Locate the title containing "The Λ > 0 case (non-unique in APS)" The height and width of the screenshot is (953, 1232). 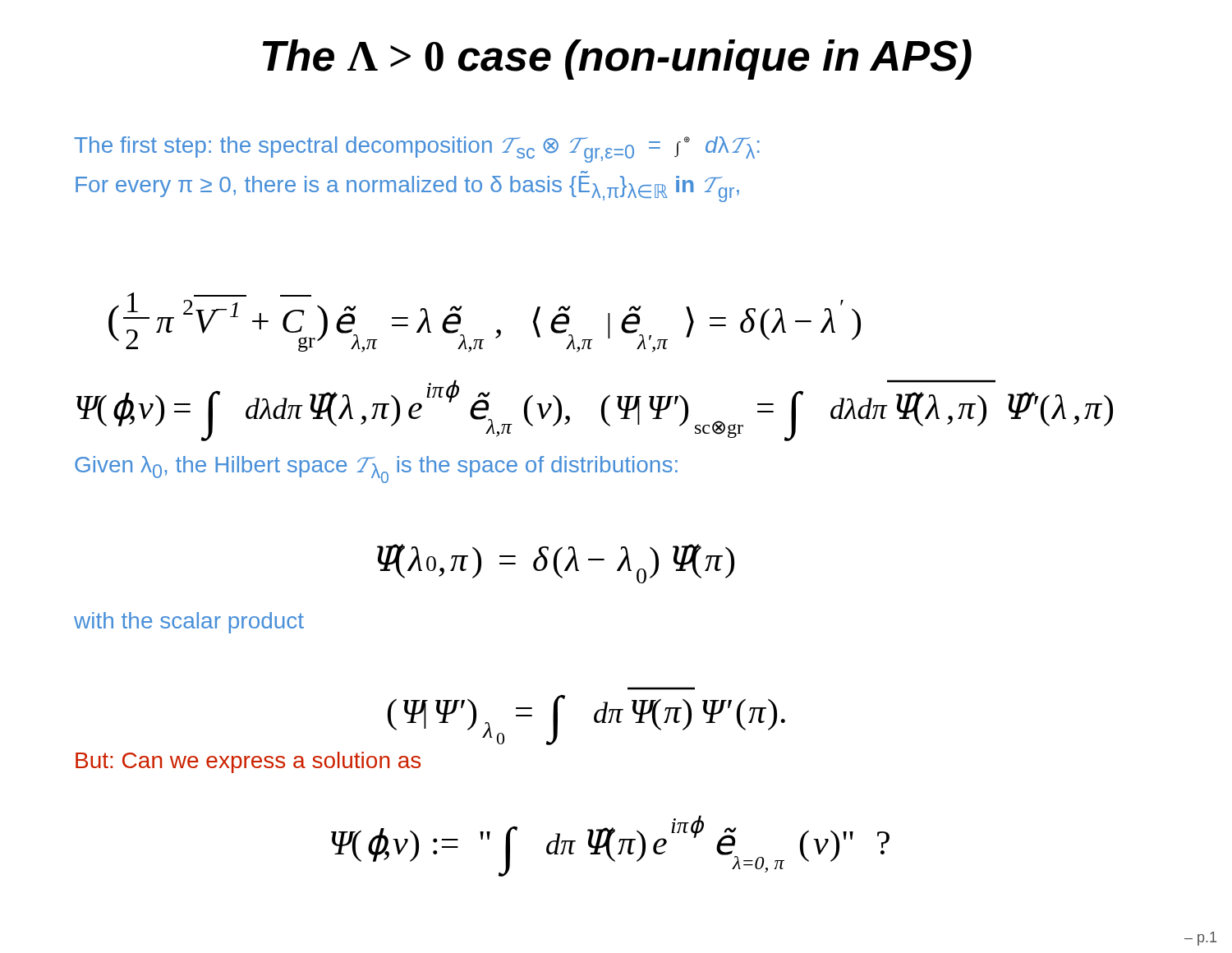[616, 56]
